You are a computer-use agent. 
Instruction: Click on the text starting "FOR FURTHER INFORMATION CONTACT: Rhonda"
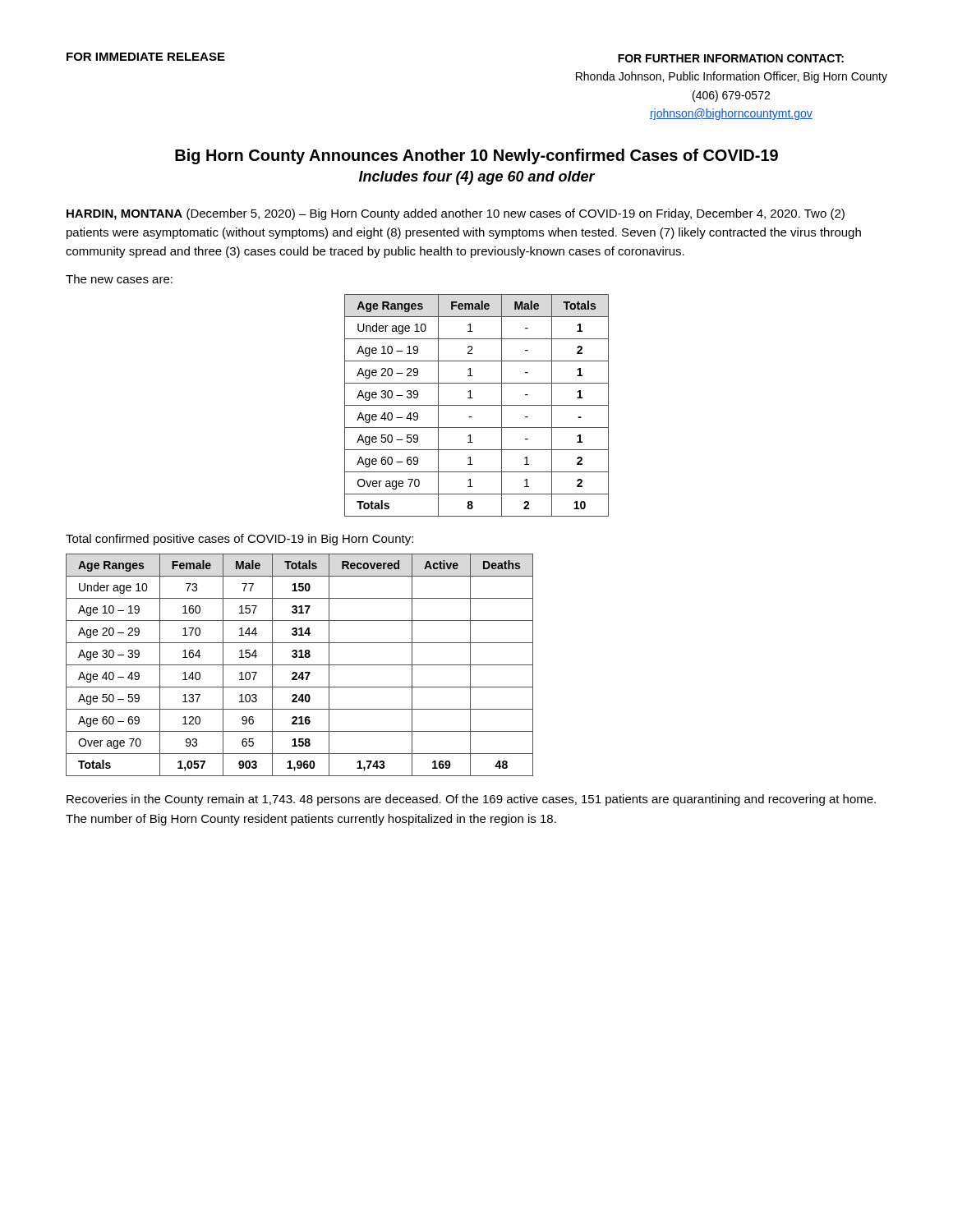731,86
